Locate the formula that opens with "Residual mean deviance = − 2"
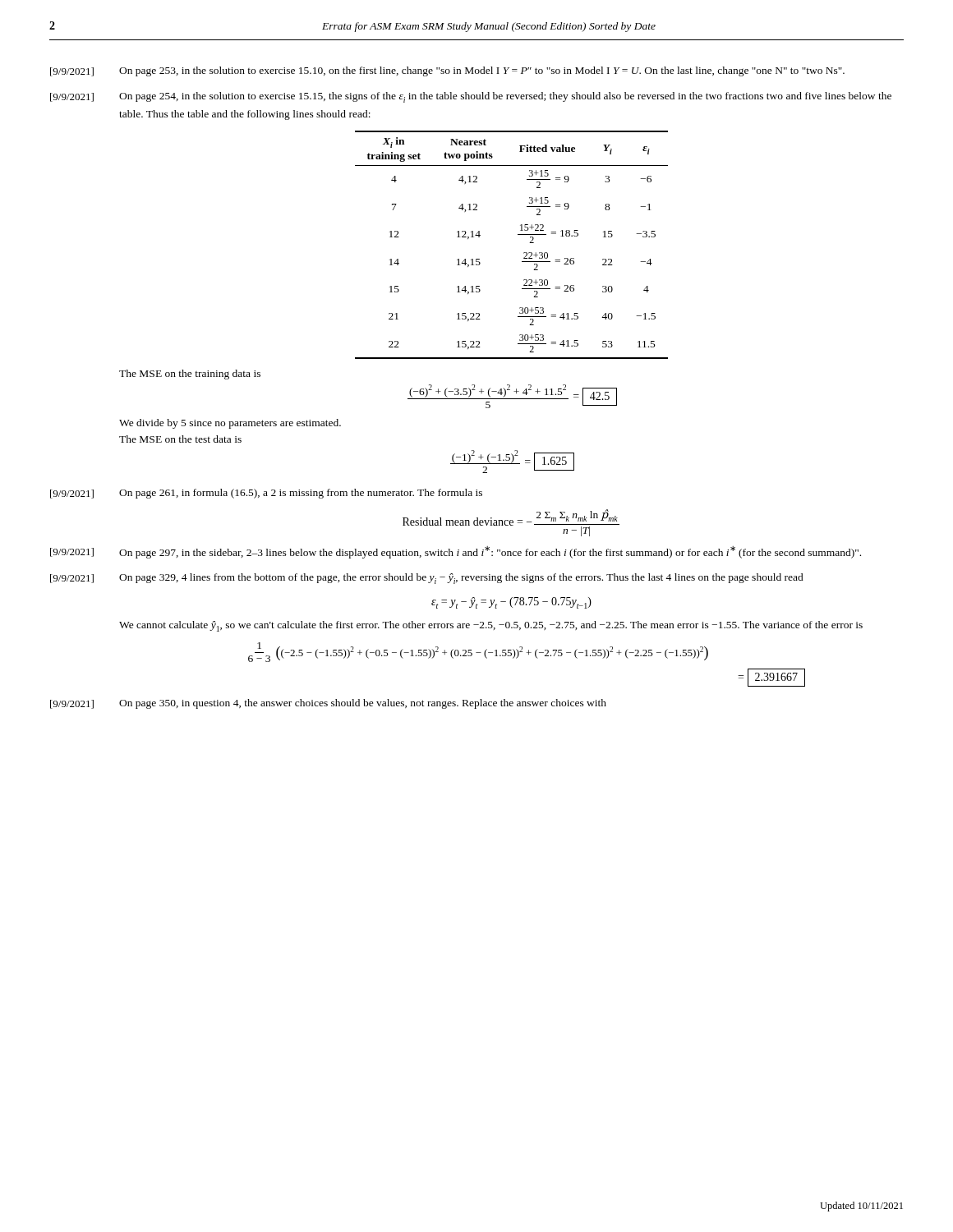The width and height of the screenshot is (953, 1232). tap(511, 523)
